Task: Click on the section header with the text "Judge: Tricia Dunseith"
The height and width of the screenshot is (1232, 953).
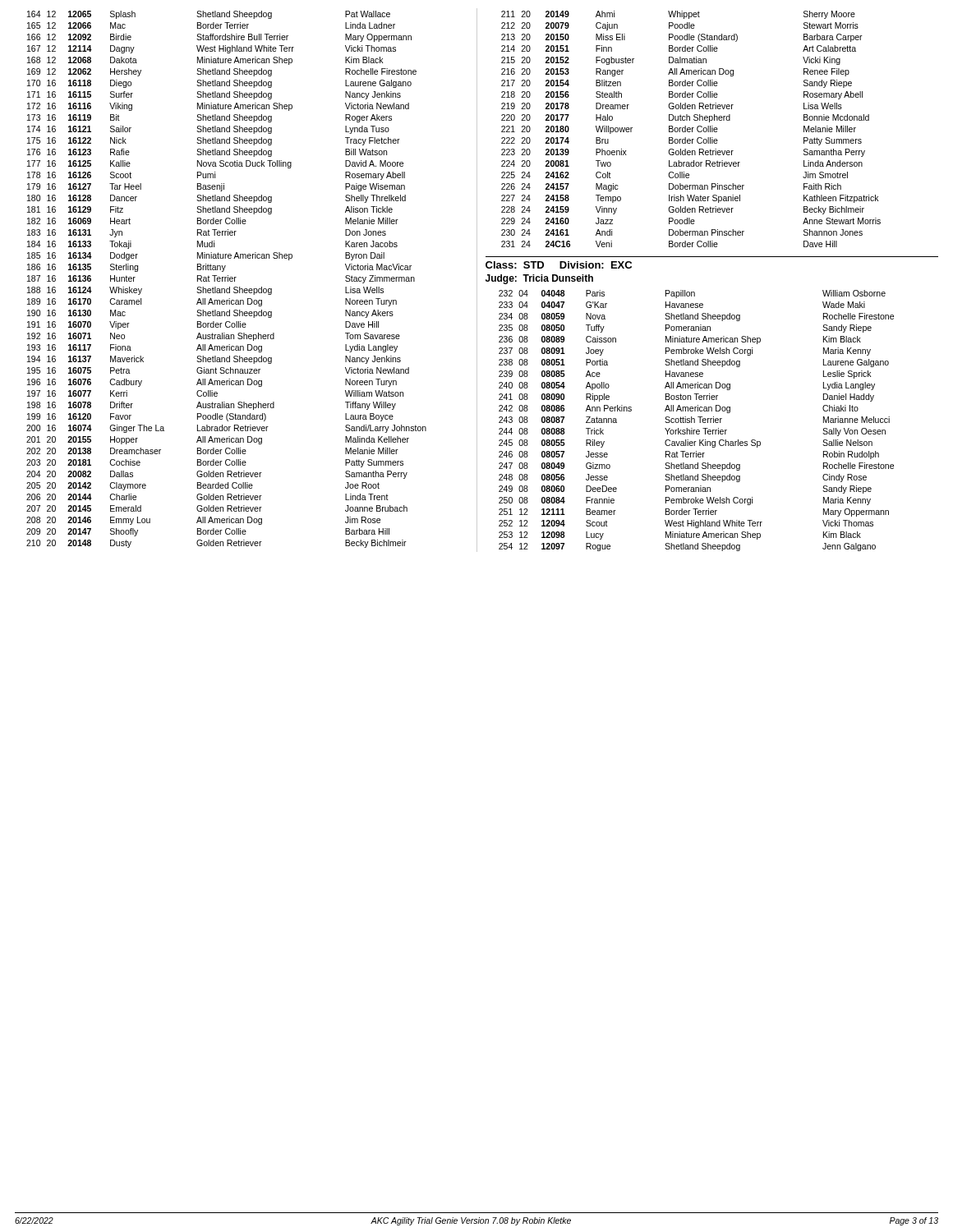Action: pos(539,278)
